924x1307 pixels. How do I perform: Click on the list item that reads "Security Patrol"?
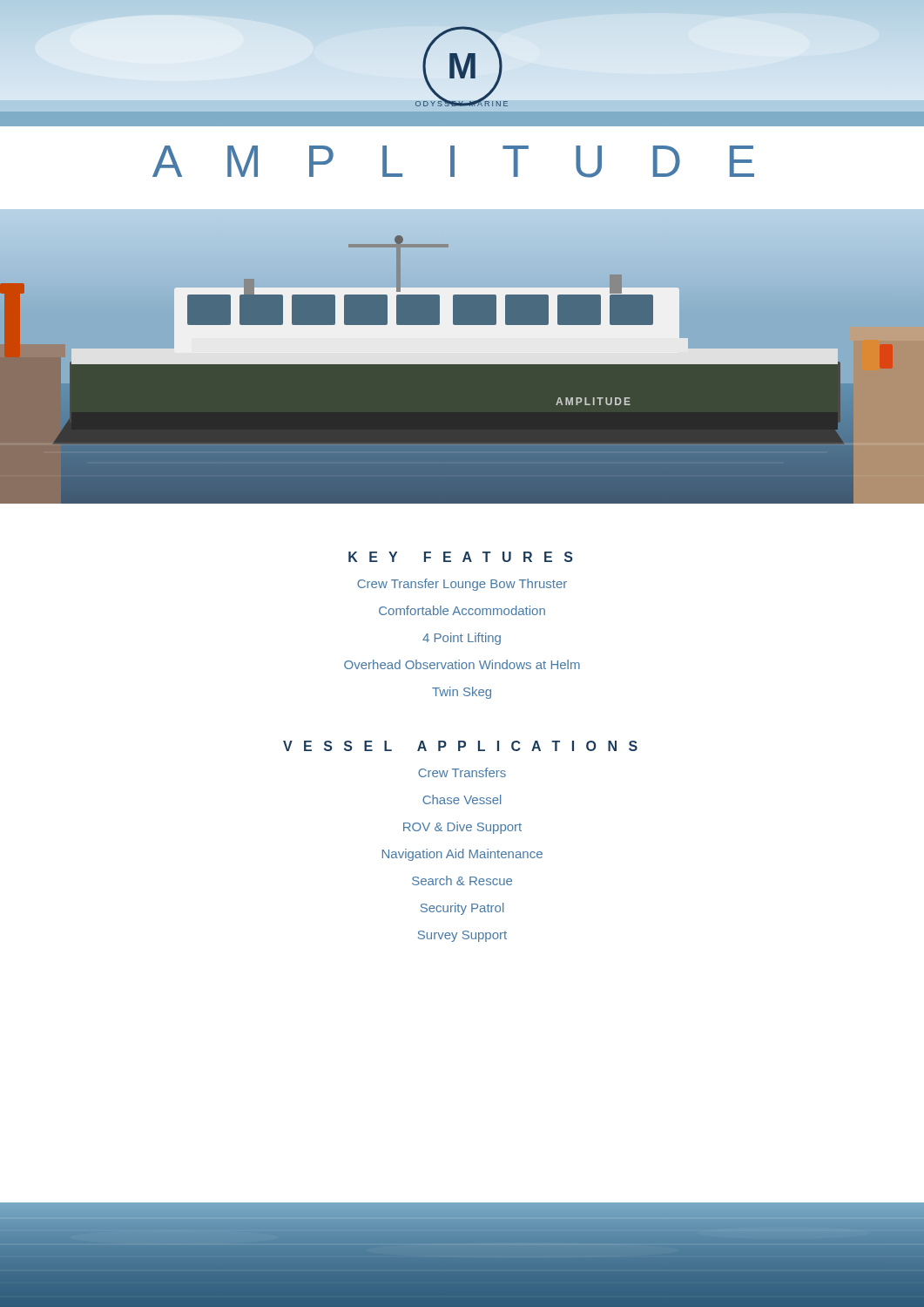tap(462, 908)
